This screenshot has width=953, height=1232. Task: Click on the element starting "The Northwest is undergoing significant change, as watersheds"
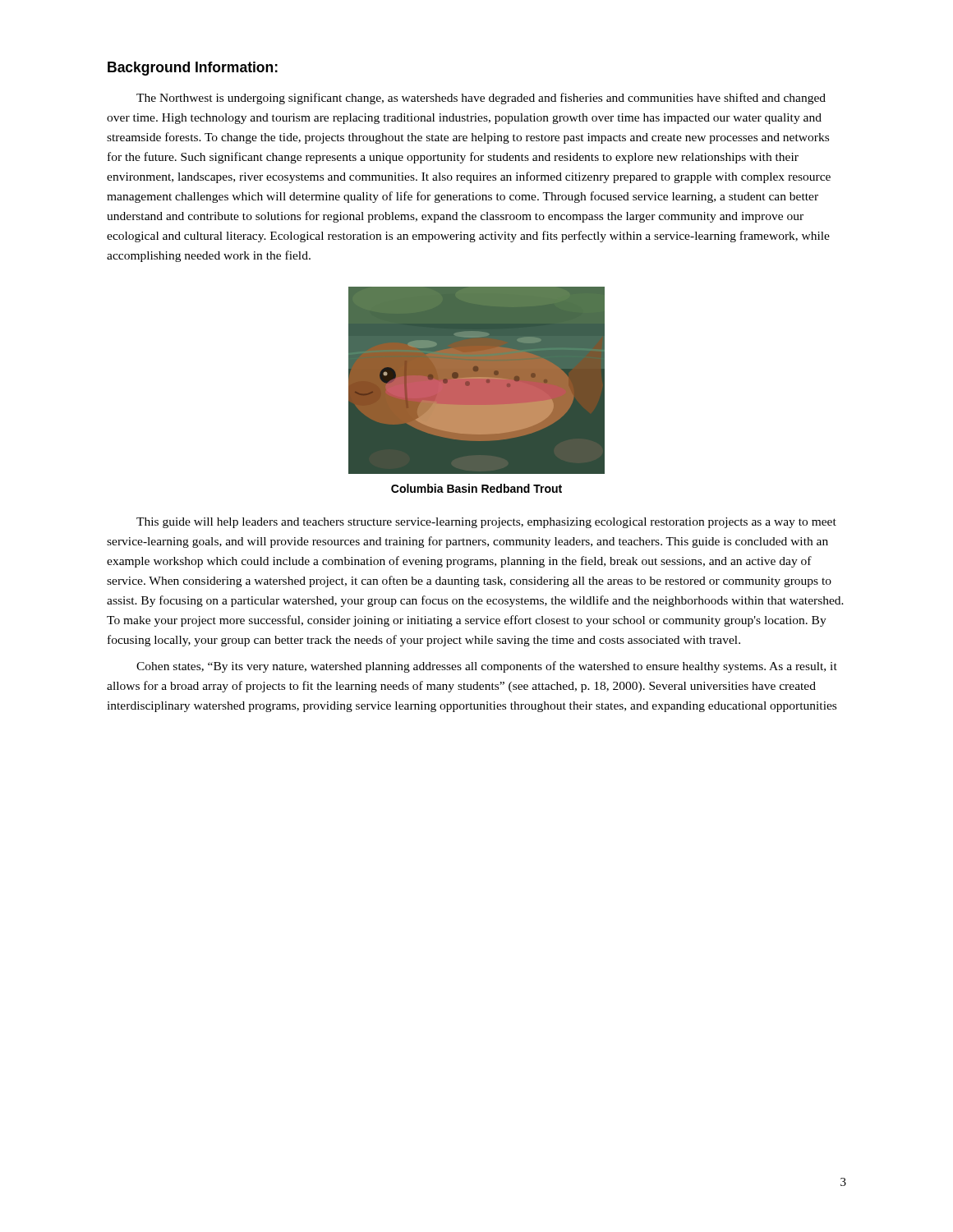tap(476, 177)
